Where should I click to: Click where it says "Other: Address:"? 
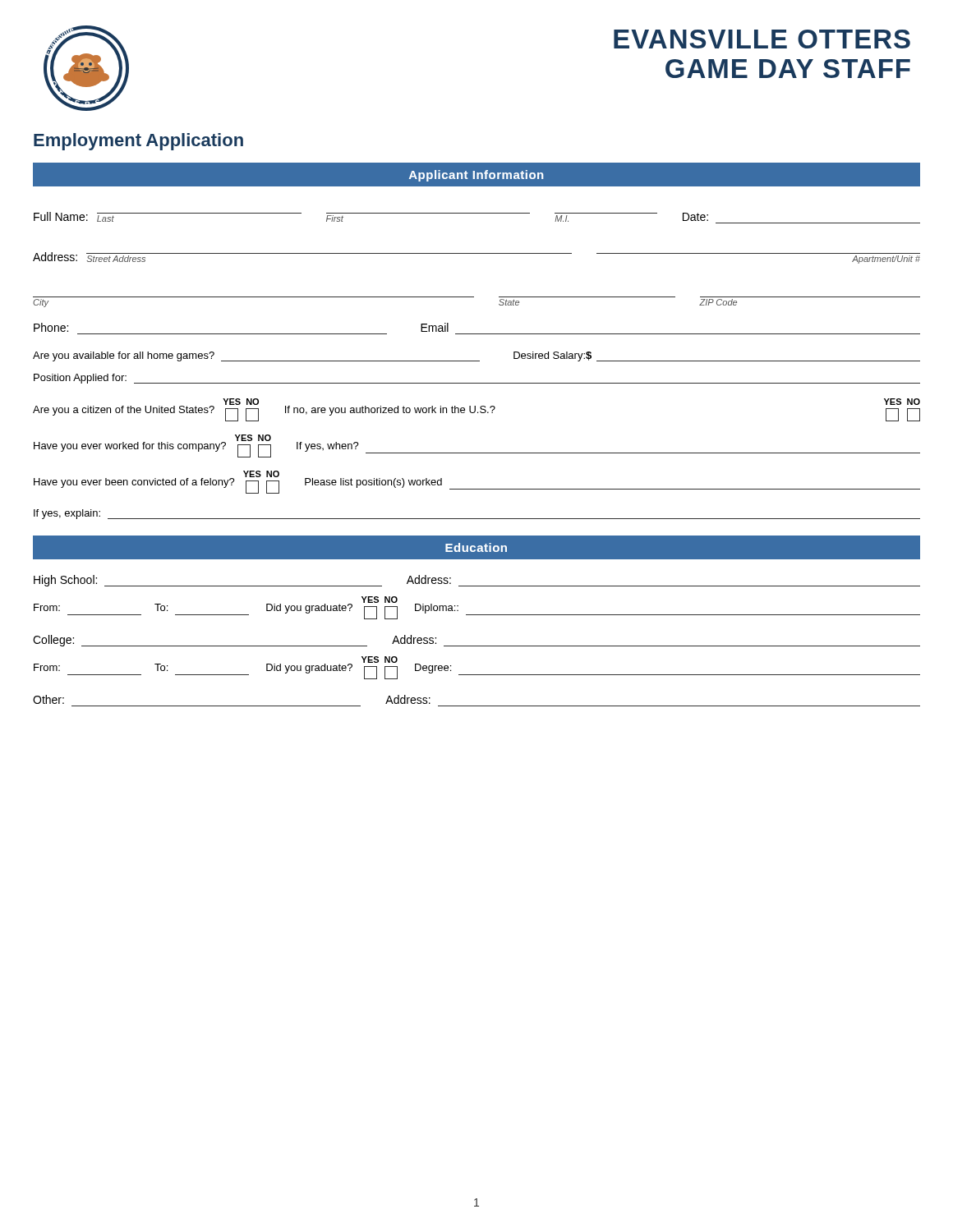point(476,699)
